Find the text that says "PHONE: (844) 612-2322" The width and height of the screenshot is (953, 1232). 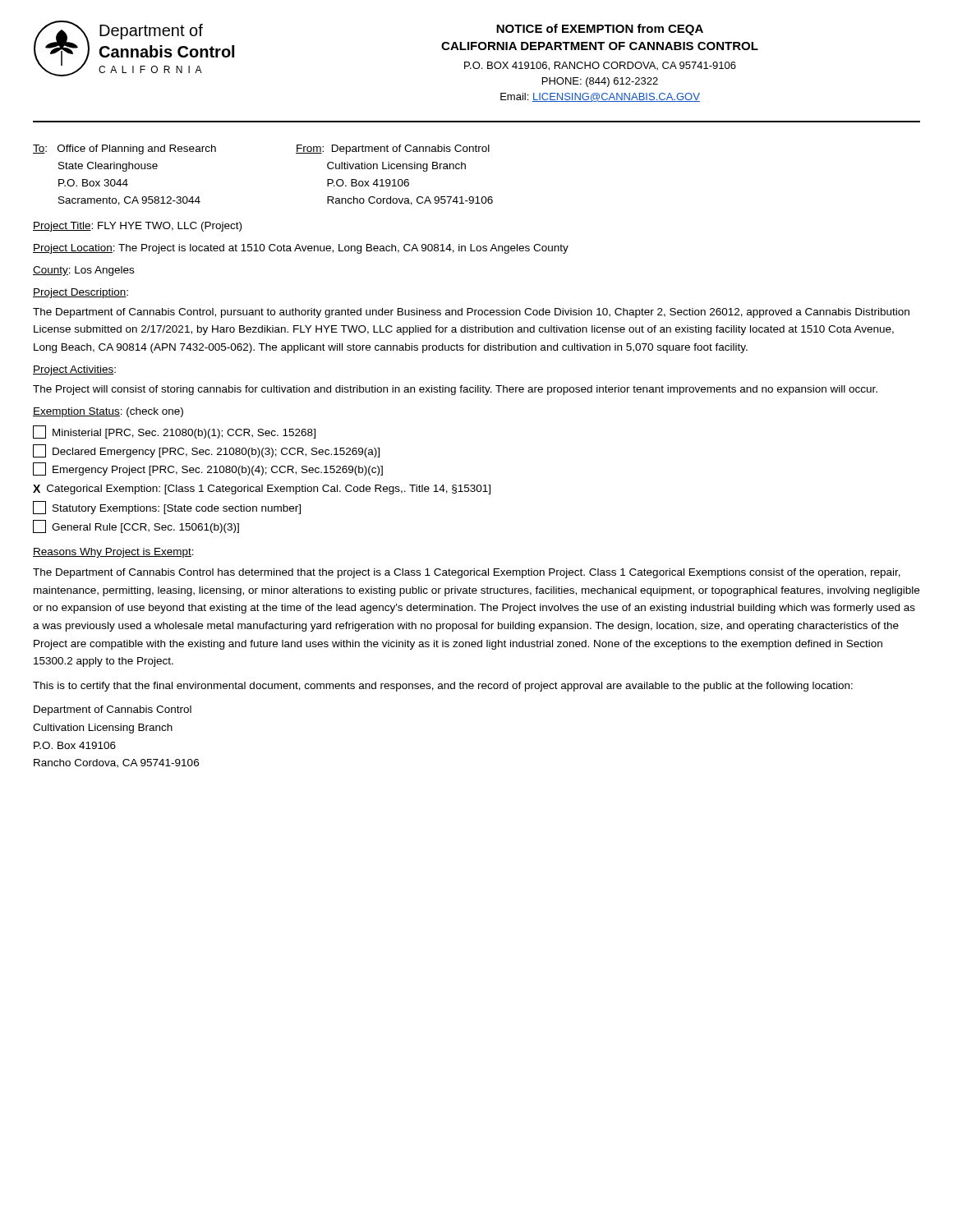point(600,81)
